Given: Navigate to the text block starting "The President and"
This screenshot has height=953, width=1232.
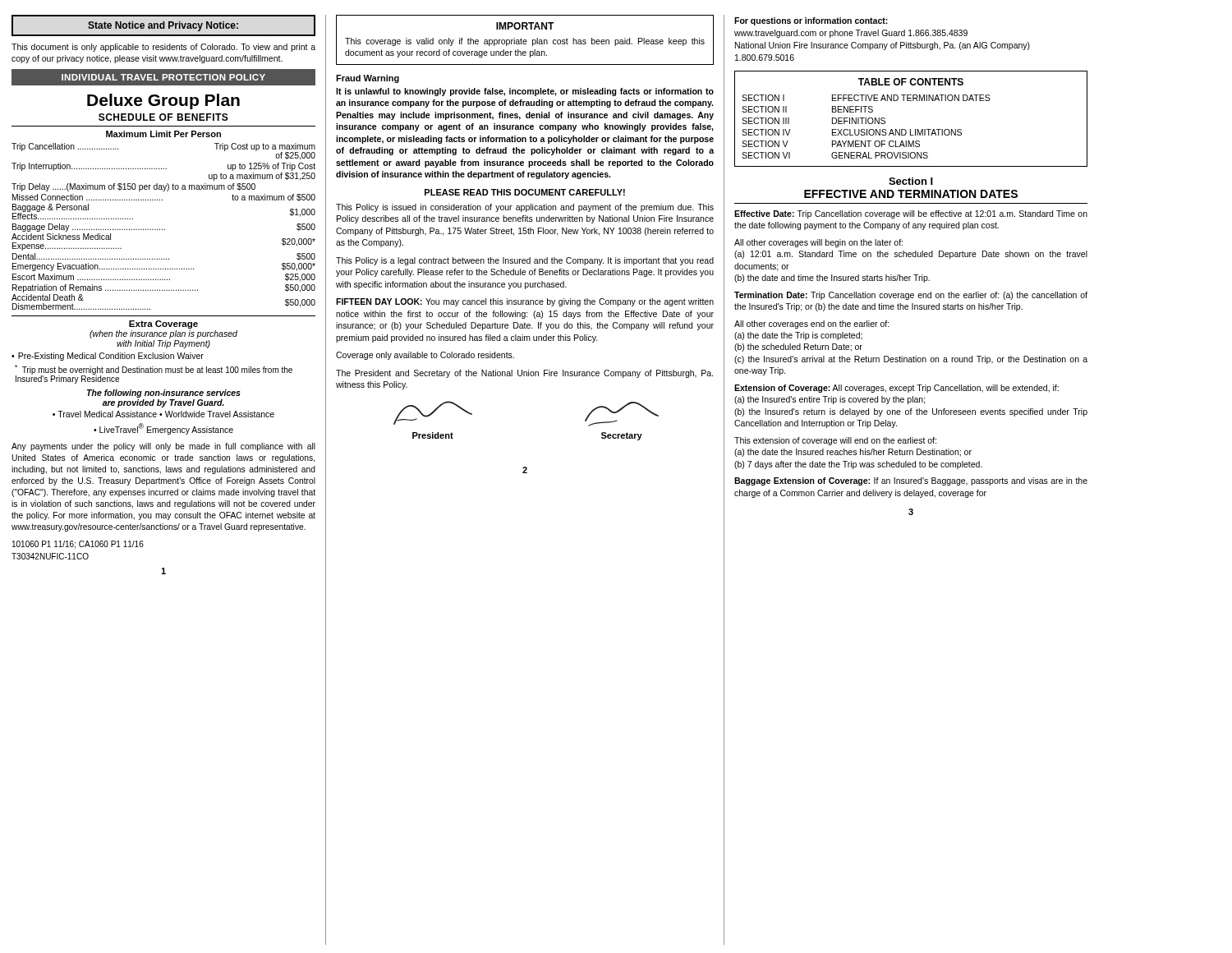Looking at the screenshot, I should [525, 379].
